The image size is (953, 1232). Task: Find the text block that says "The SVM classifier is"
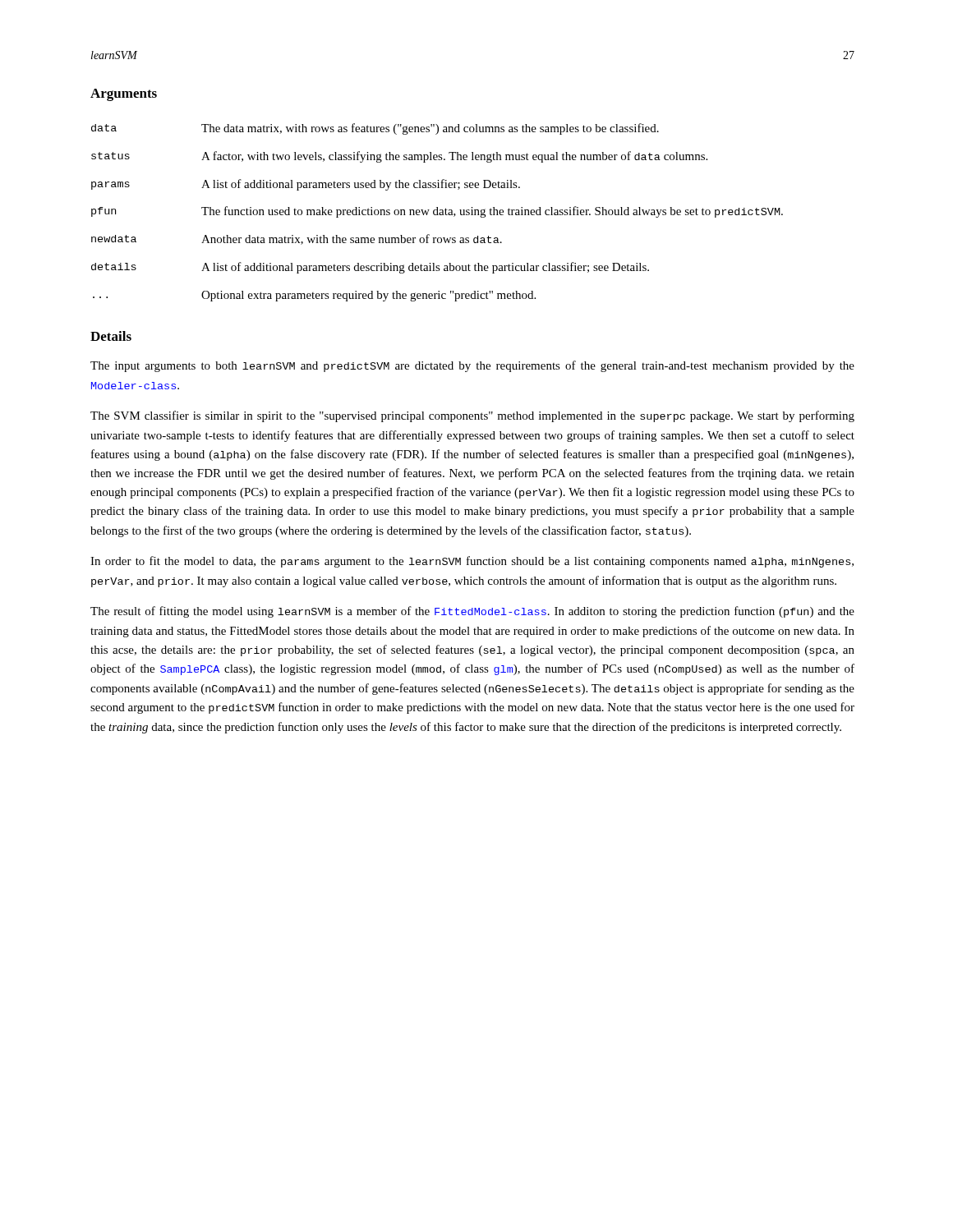(x=472, y=474)
